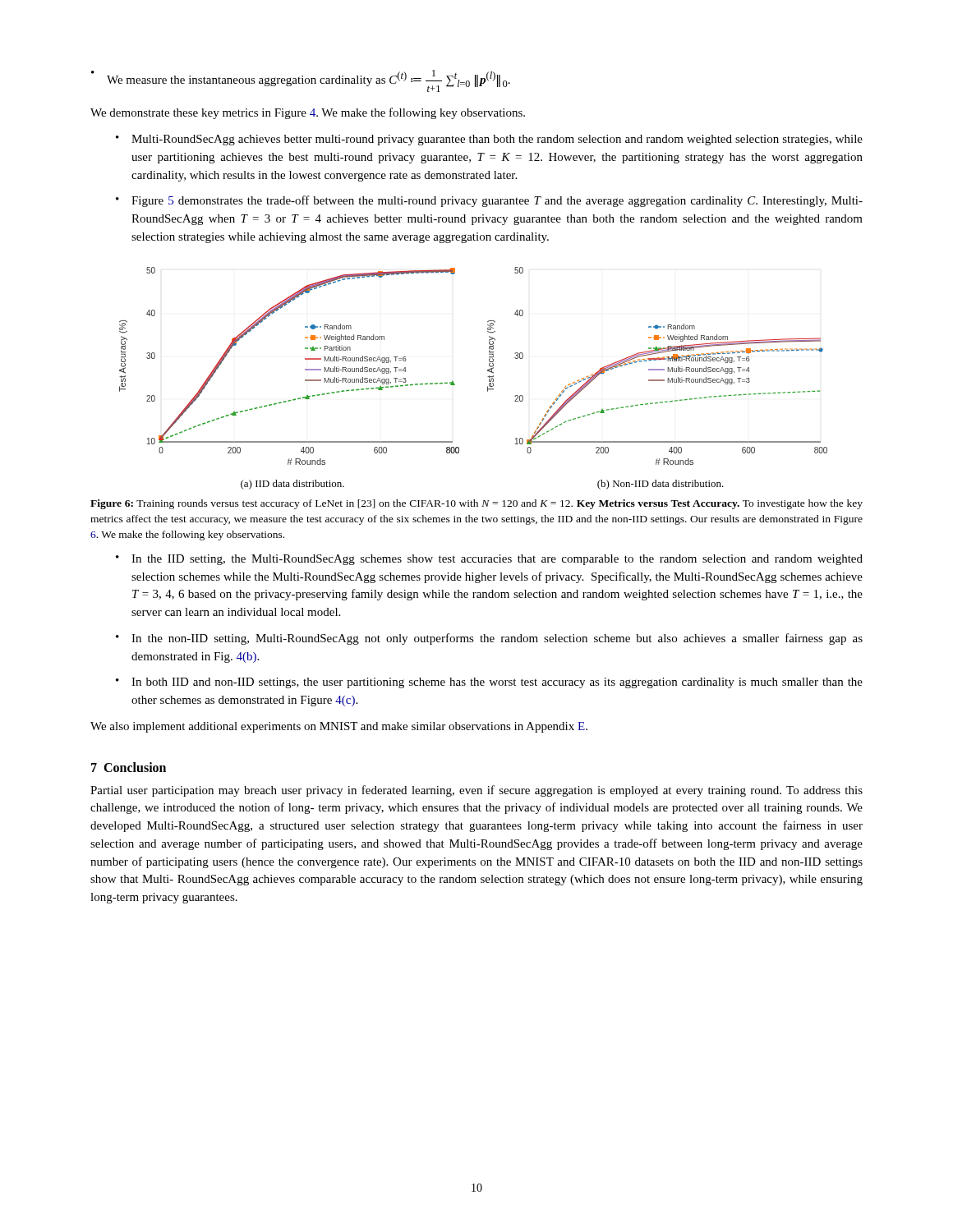Select the text starting "Partial user participation"
This screenshot has width=953, height=1232.
tap(476, 843)
